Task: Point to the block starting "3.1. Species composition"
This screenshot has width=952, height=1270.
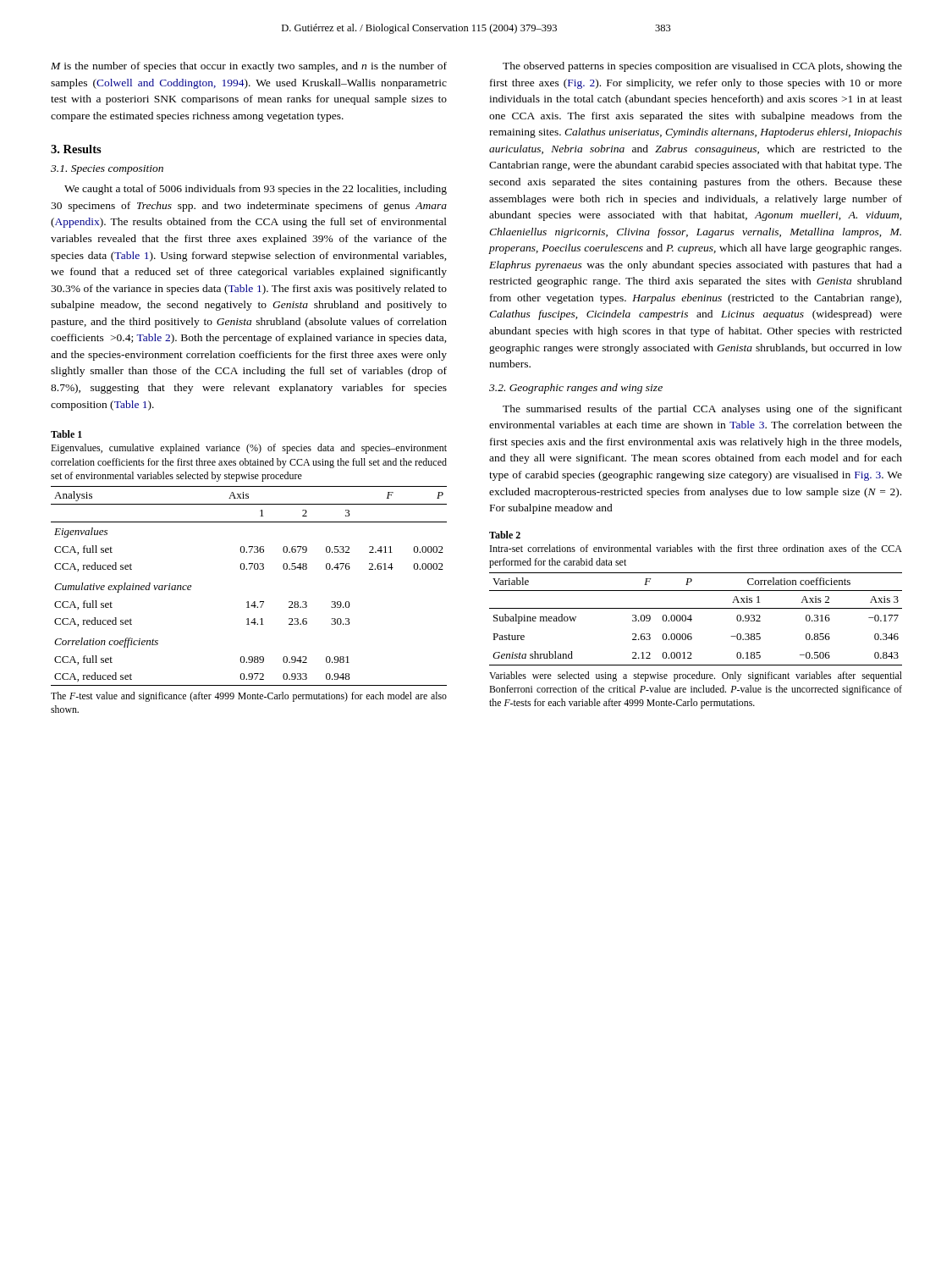Action: coord(107,168)
